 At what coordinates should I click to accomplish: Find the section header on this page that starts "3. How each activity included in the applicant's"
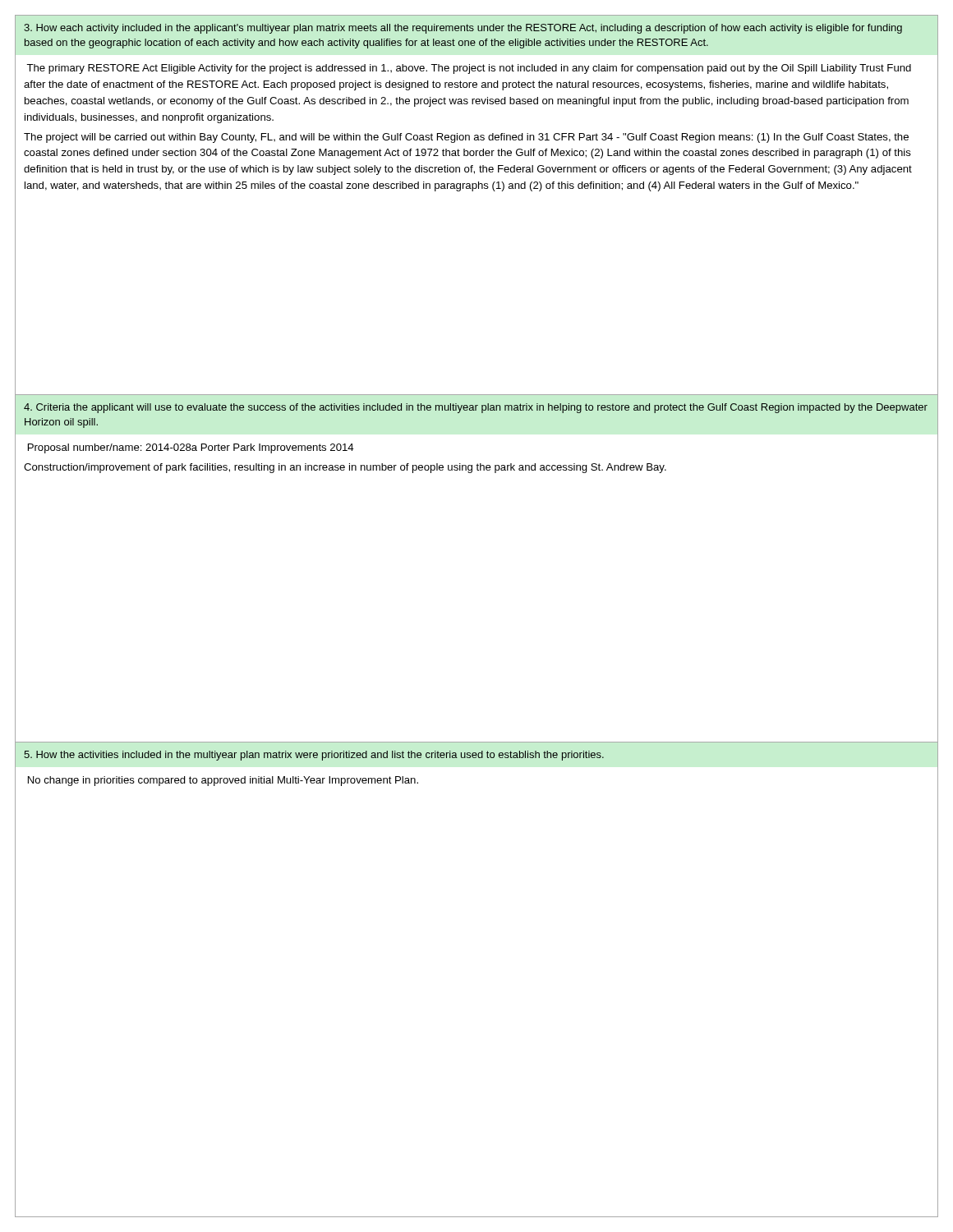(463, 35)
